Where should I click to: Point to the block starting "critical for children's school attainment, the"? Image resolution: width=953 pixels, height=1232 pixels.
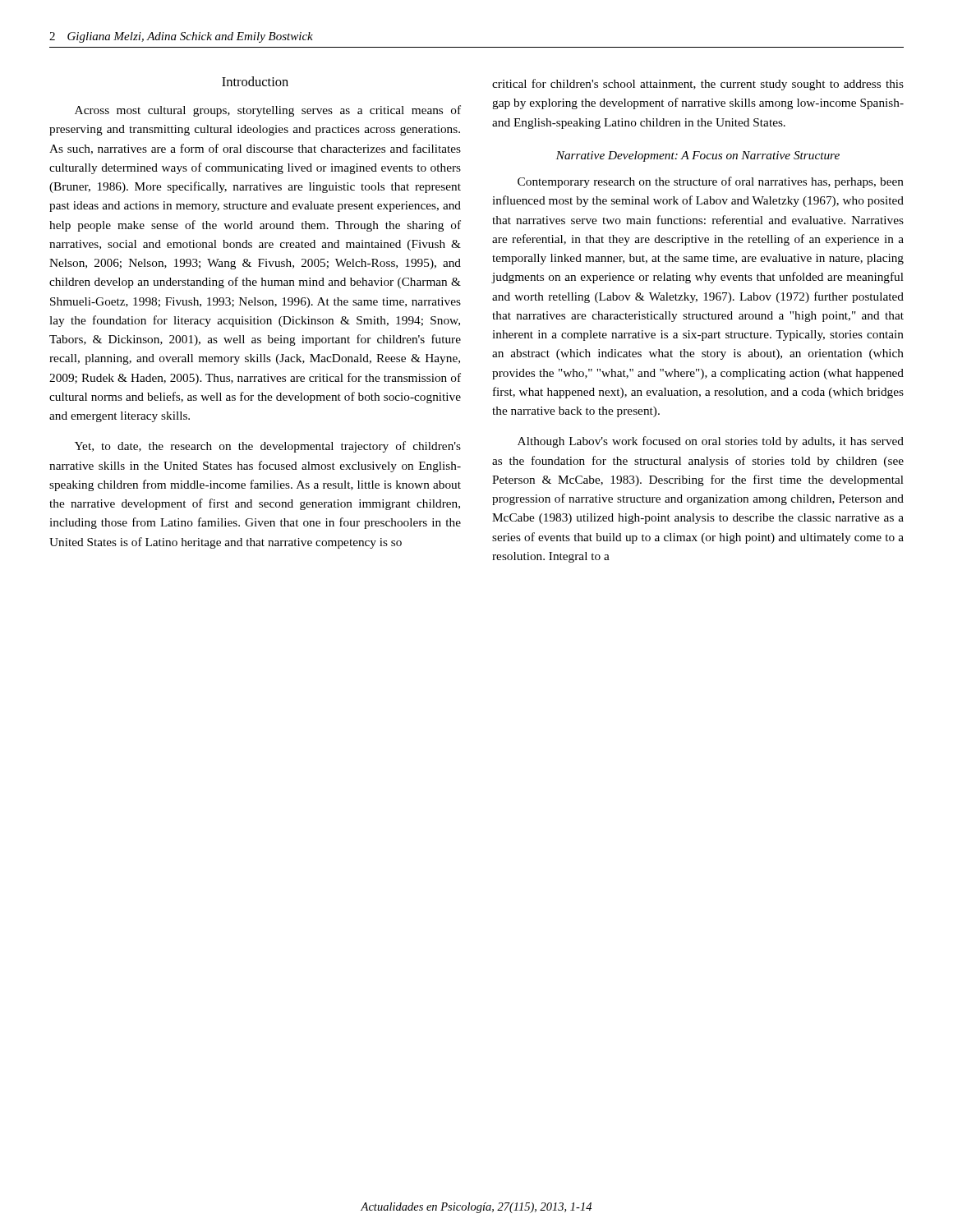point(698,103)
